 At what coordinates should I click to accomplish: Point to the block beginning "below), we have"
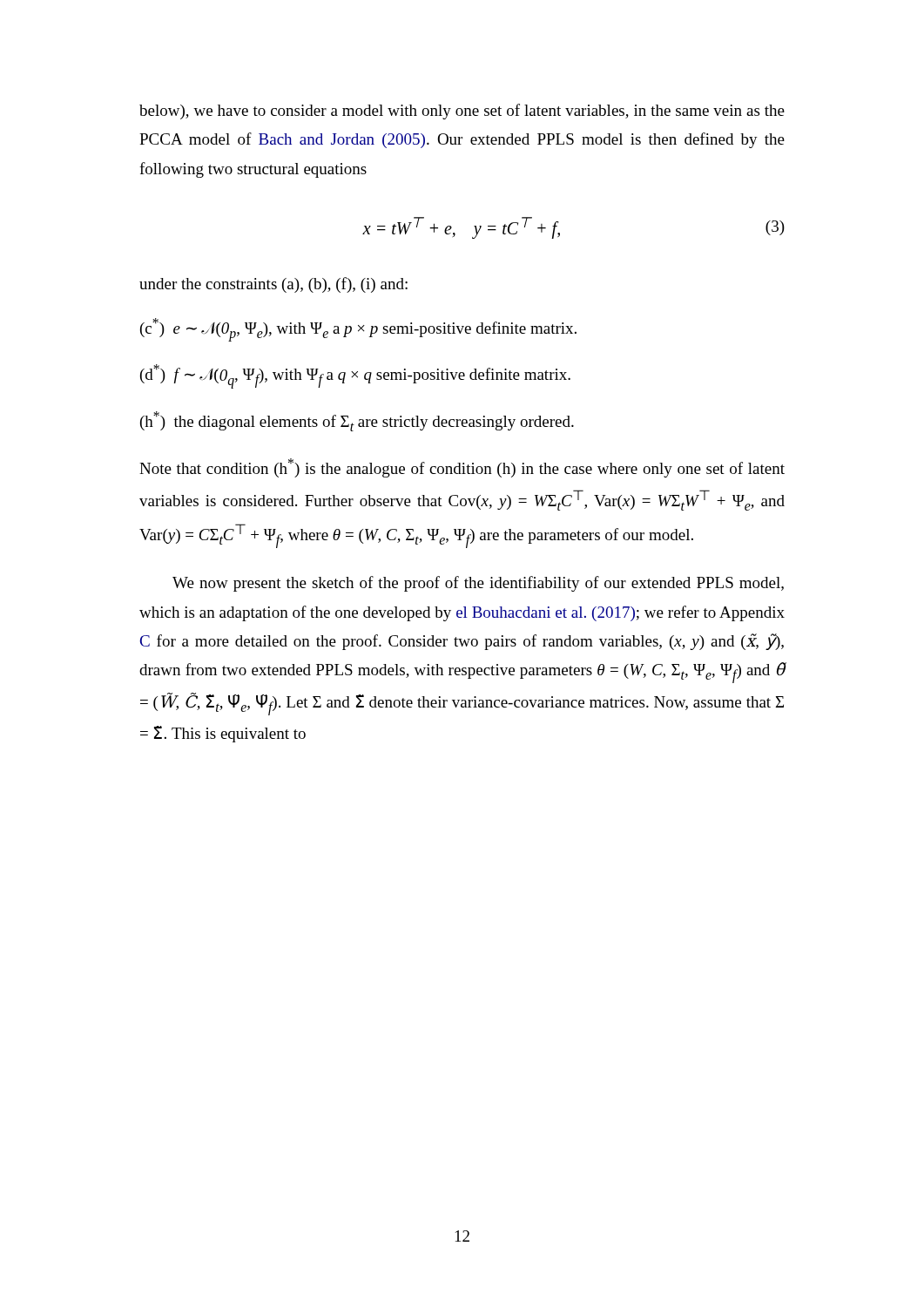[462, 139]
